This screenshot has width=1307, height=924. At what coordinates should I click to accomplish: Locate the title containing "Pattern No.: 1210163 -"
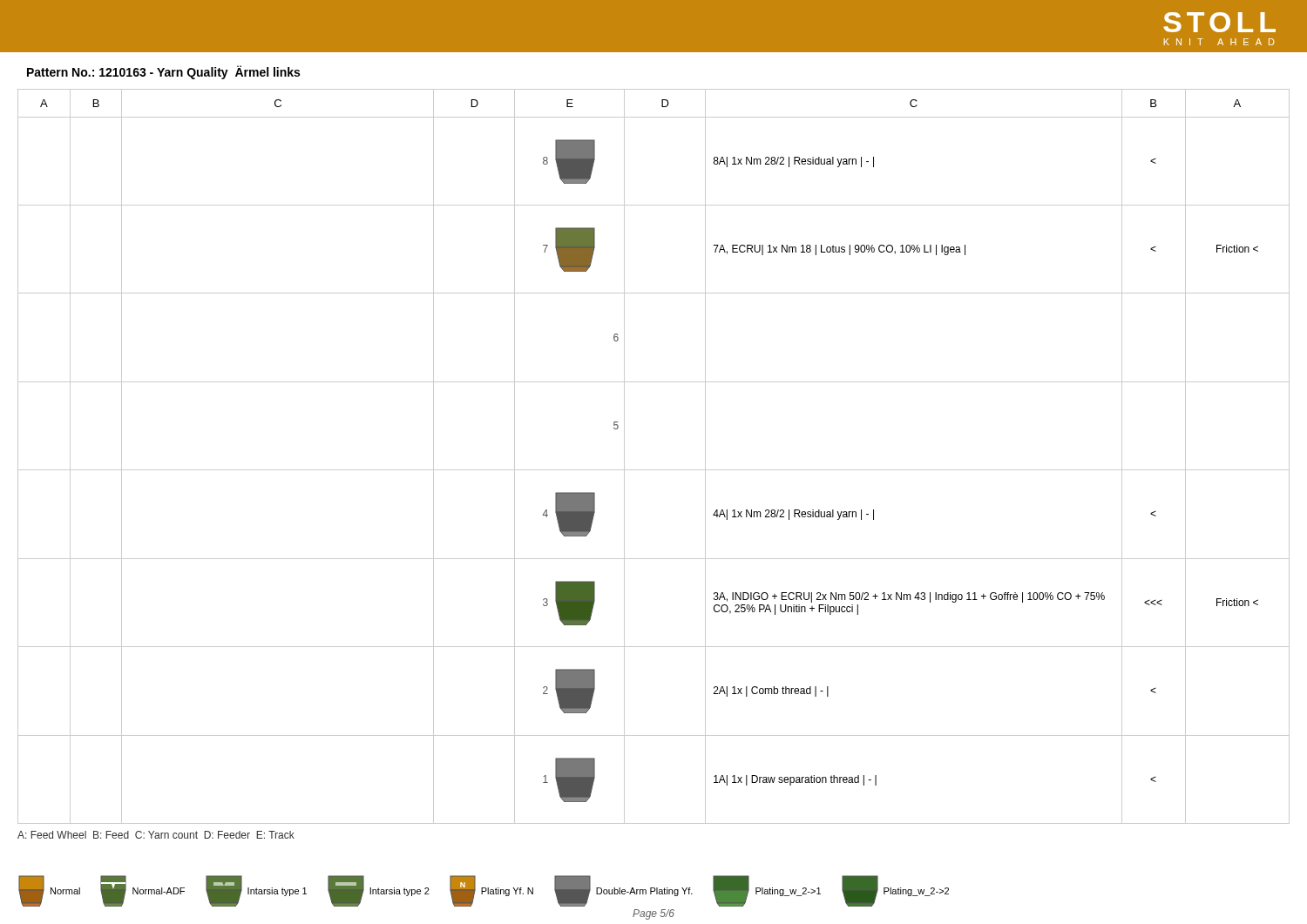[x=163, y=72]
